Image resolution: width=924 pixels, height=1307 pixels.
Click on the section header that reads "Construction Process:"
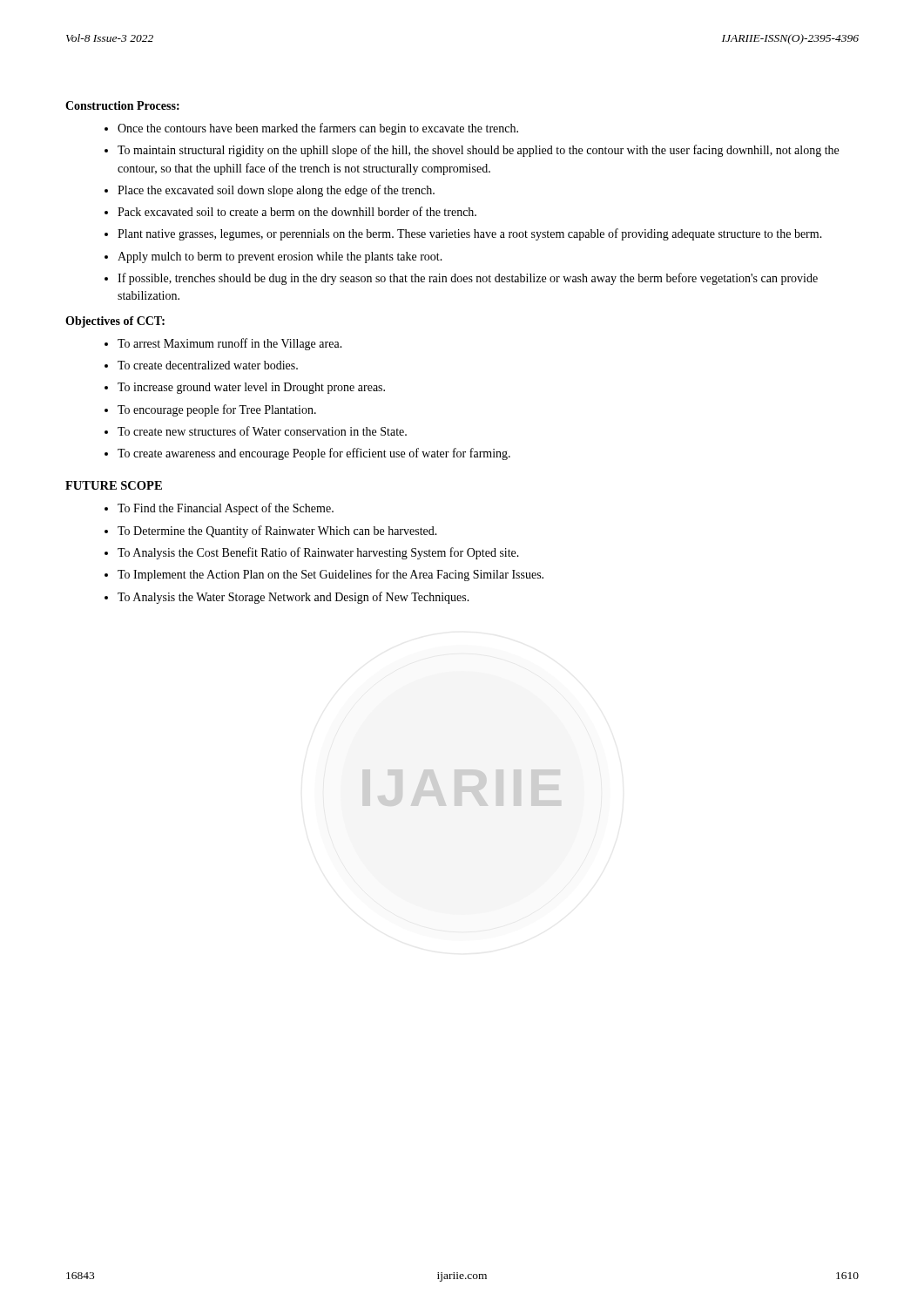coord(123,106)
